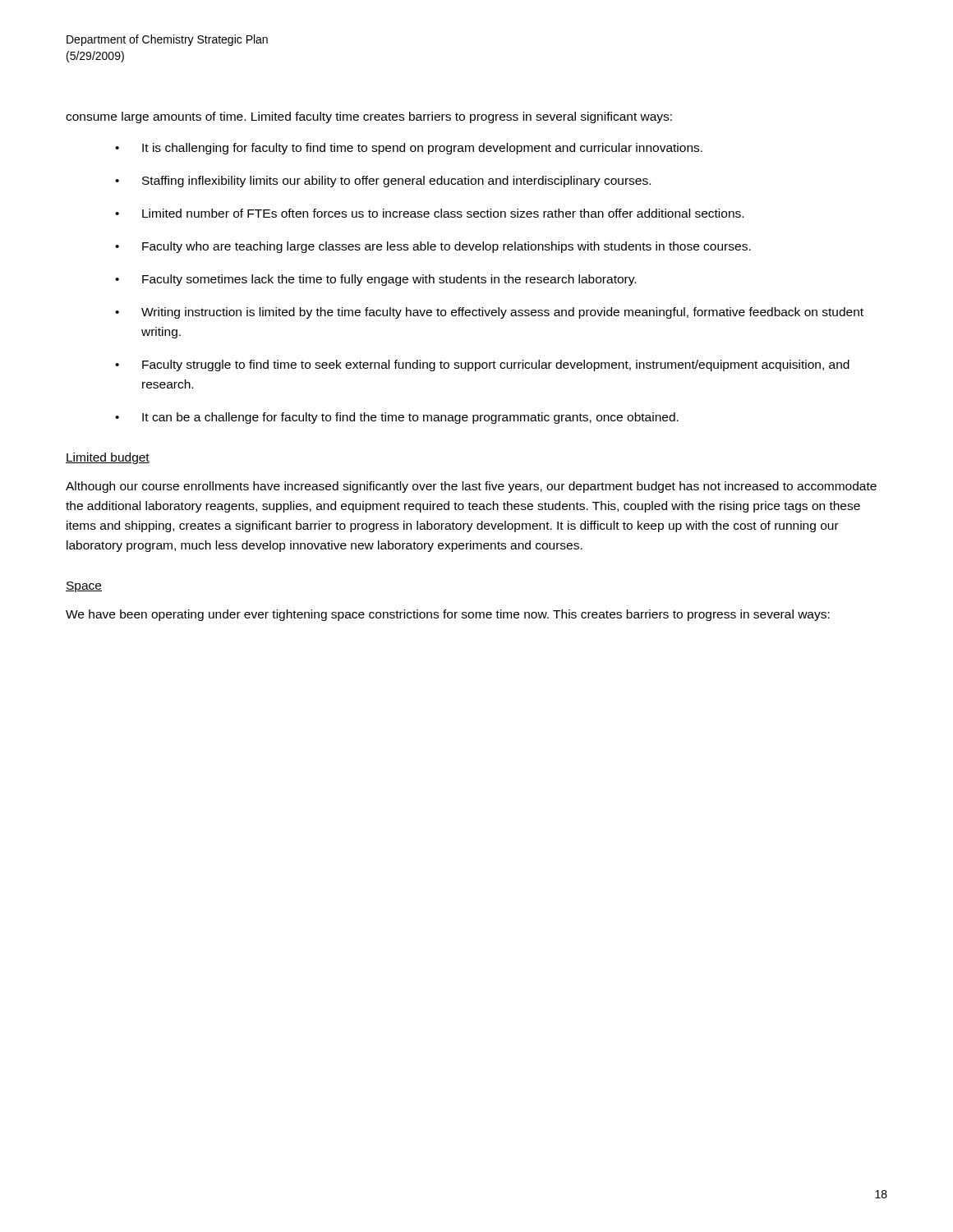Point to the block beginning "• It is challenging for faculty to find"
953x1232 pixels.
click(x=501, y=148)
